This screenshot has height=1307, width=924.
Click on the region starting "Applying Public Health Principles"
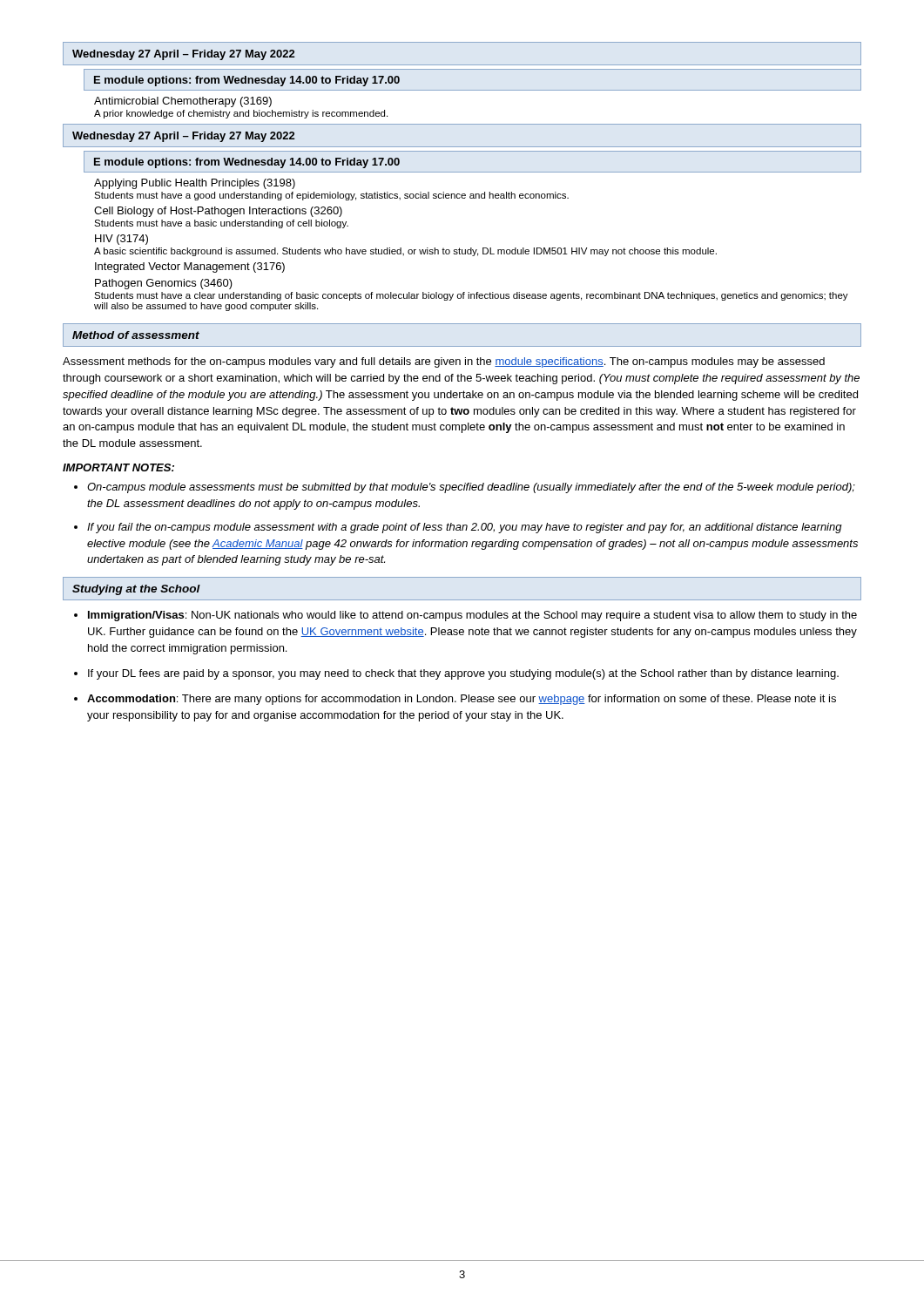coord(478,188)
